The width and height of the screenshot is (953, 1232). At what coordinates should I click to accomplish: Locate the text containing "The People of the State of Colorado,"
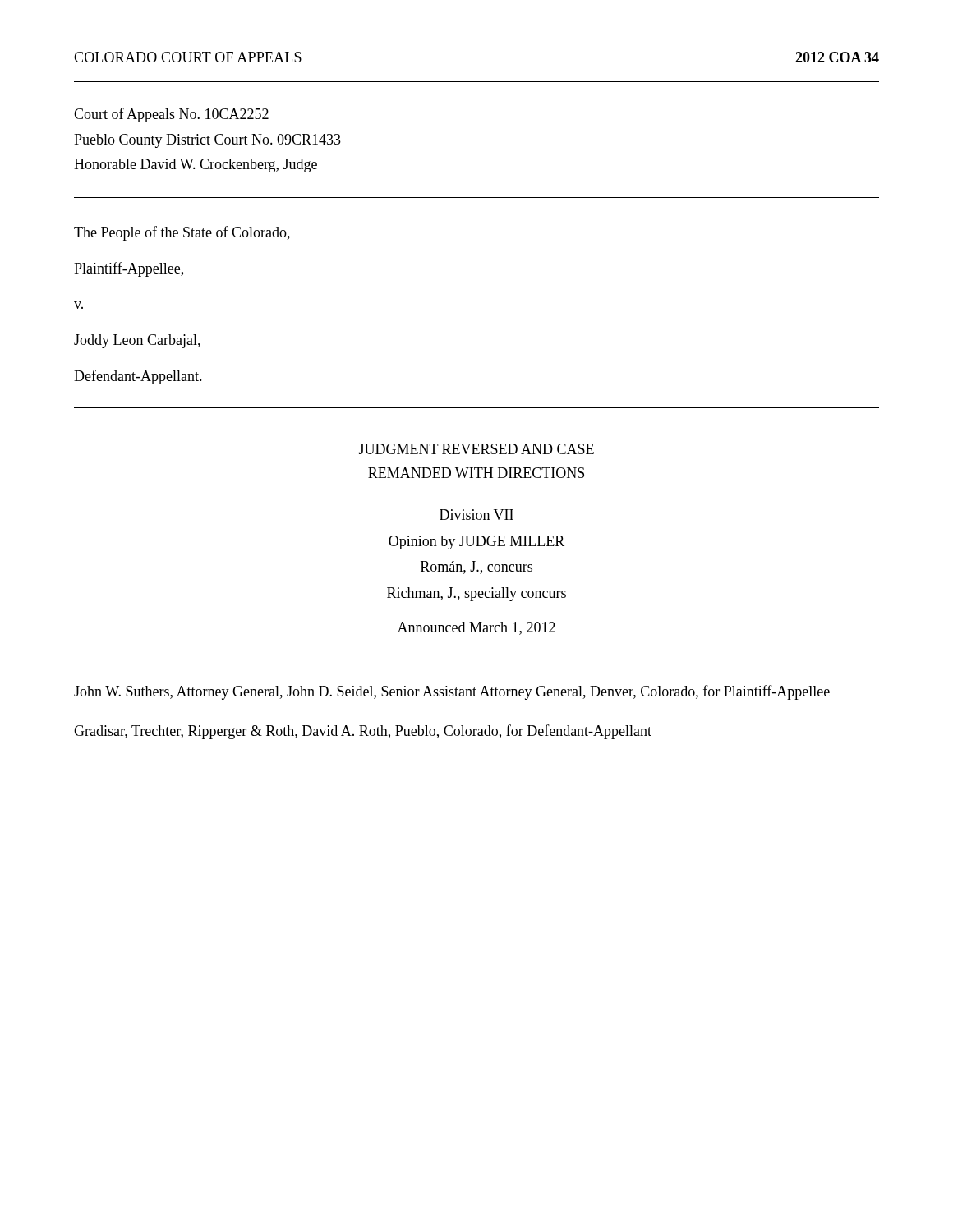point(182,232)
